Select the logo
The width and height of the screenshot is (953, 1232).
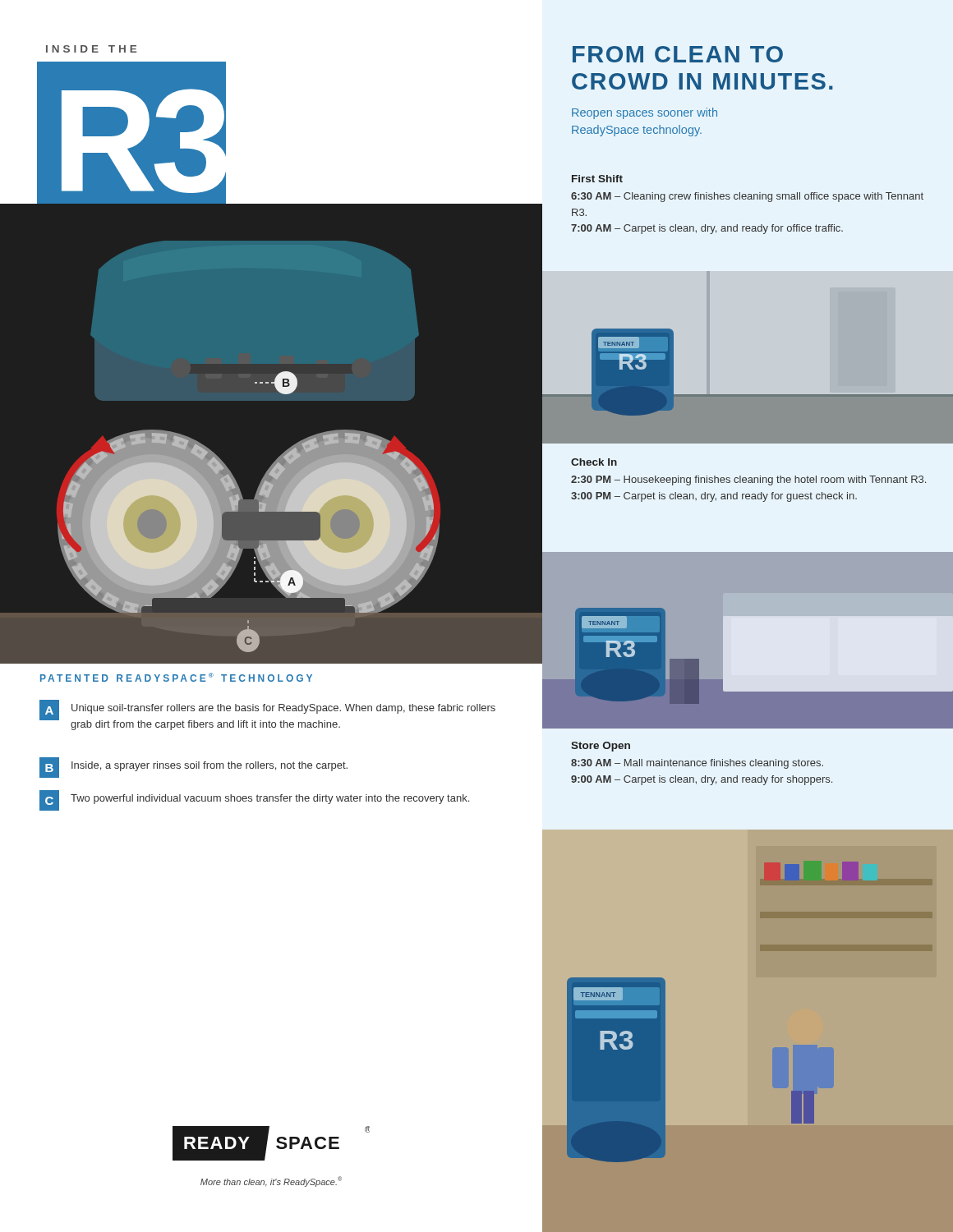coord(271,1155)
